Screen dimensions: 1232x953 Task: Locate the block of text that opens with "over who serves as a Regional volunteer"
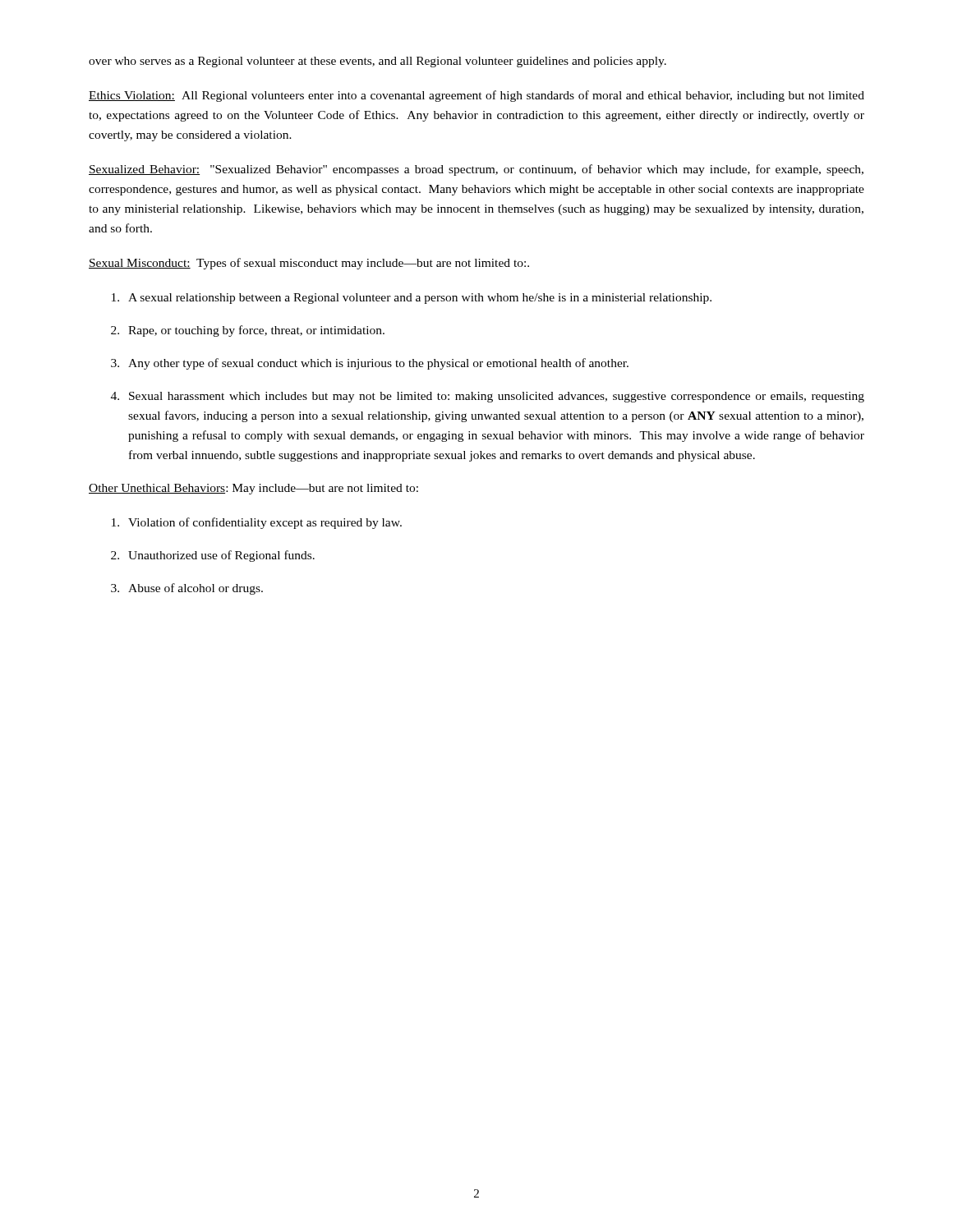point(378,60)
